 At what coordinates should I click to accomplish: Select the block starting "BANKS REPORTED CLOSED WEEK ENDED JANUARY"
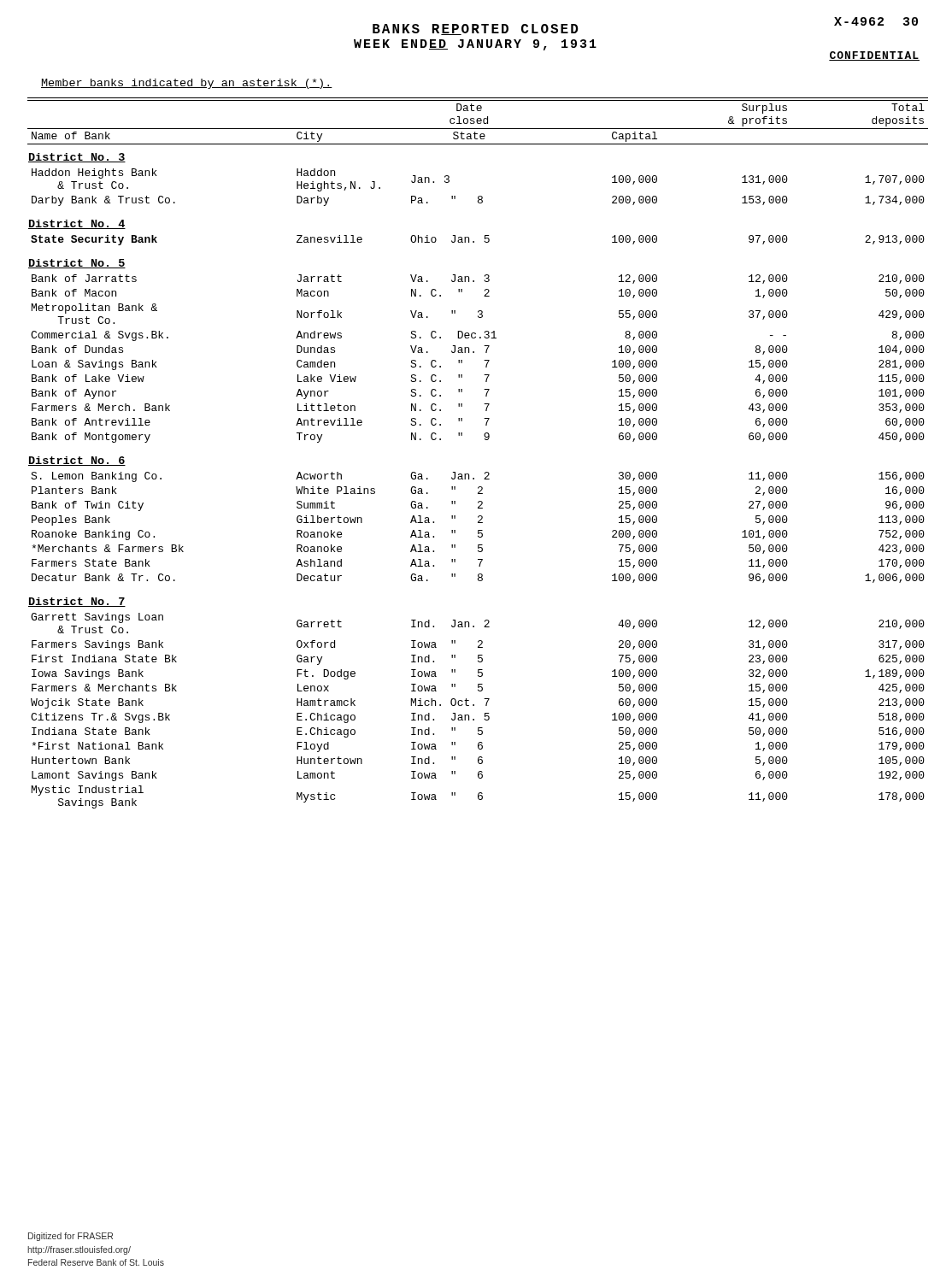coord(476,37)
